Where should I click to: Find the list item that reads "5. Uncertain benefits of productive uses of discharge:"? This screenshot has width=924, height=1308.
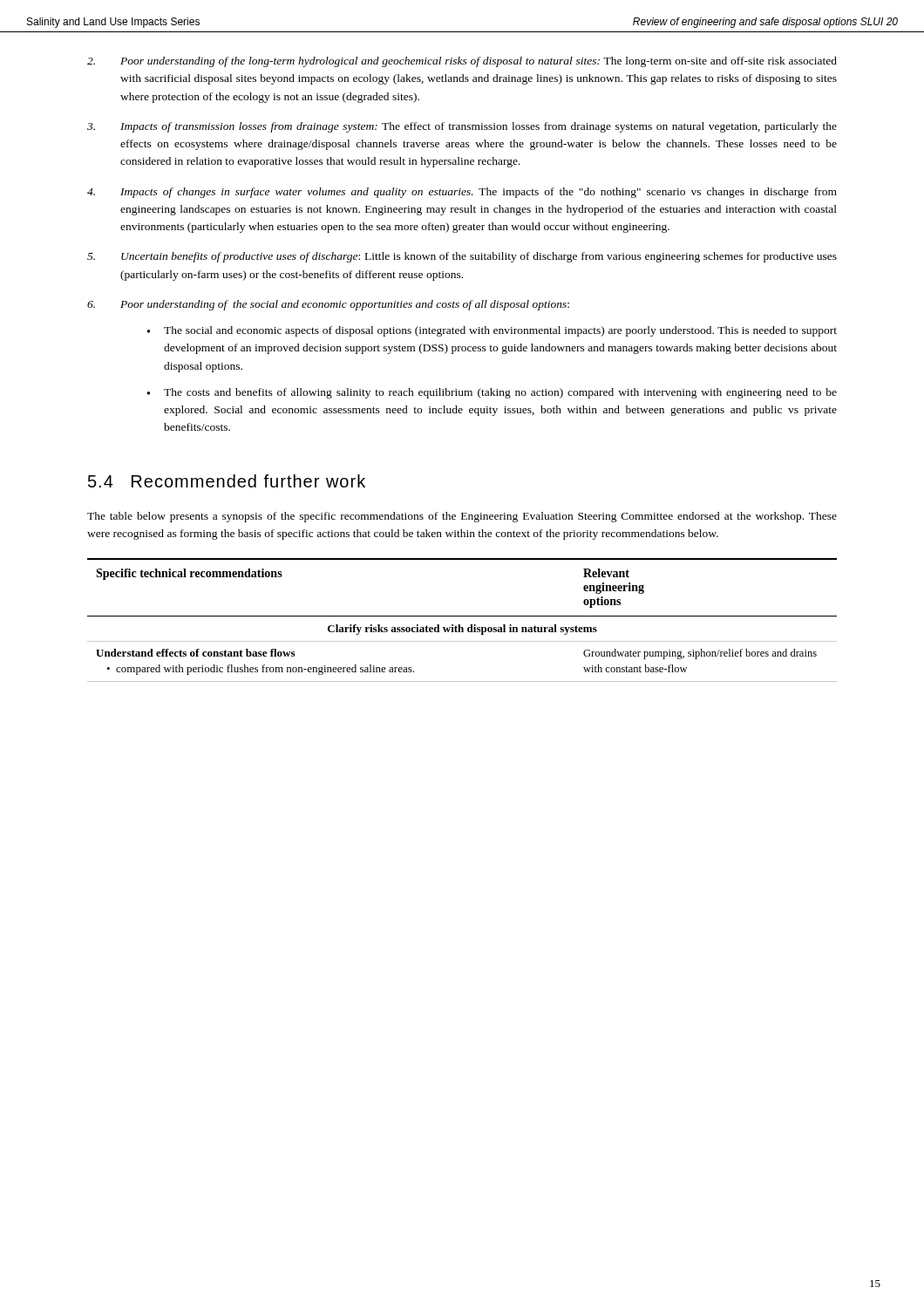tap(462, 266)
